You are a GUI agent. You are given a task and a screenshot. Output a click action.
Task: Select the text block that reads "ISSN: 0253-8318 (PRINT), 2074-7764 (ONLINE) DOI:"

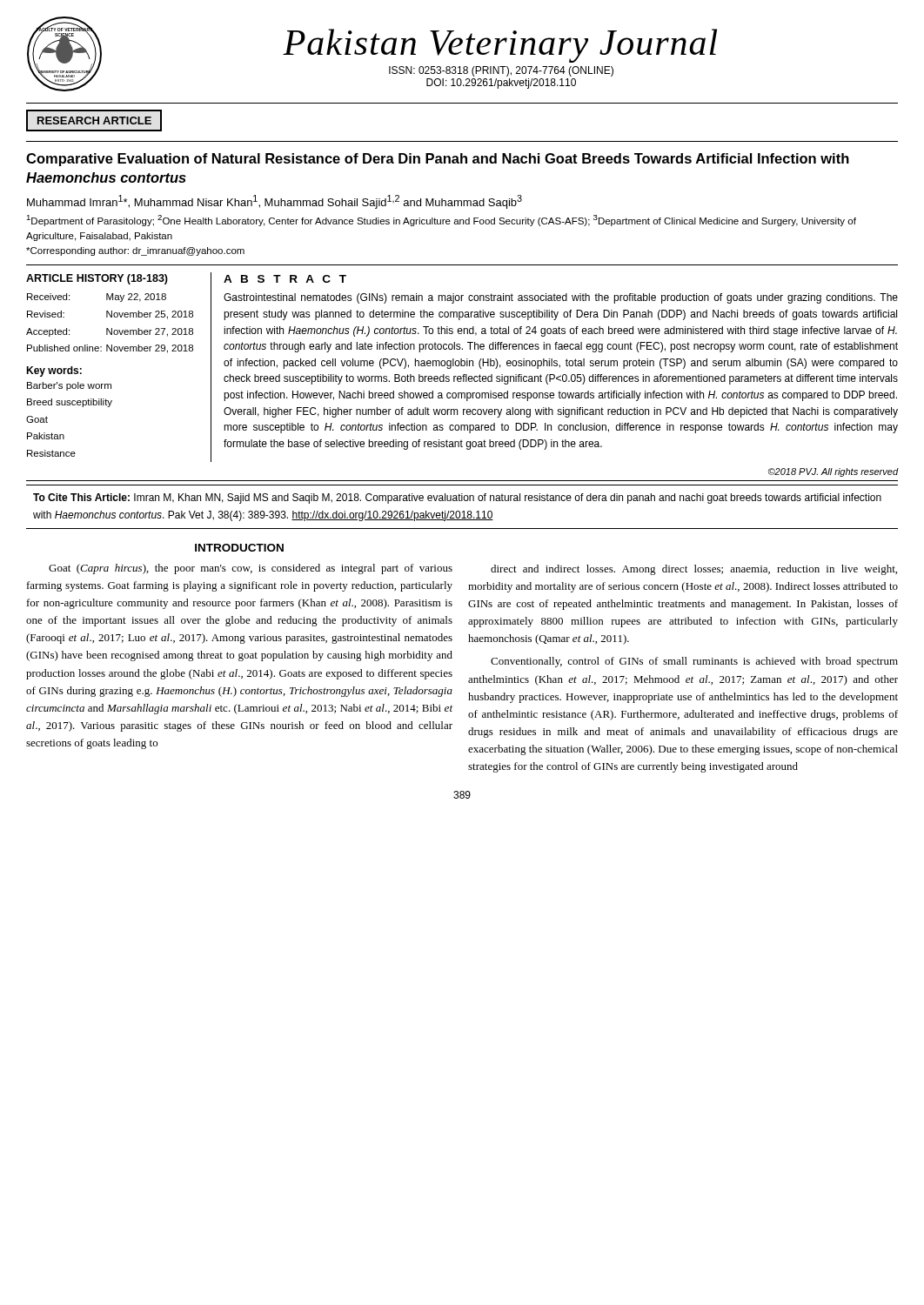(x=501, y=77)
